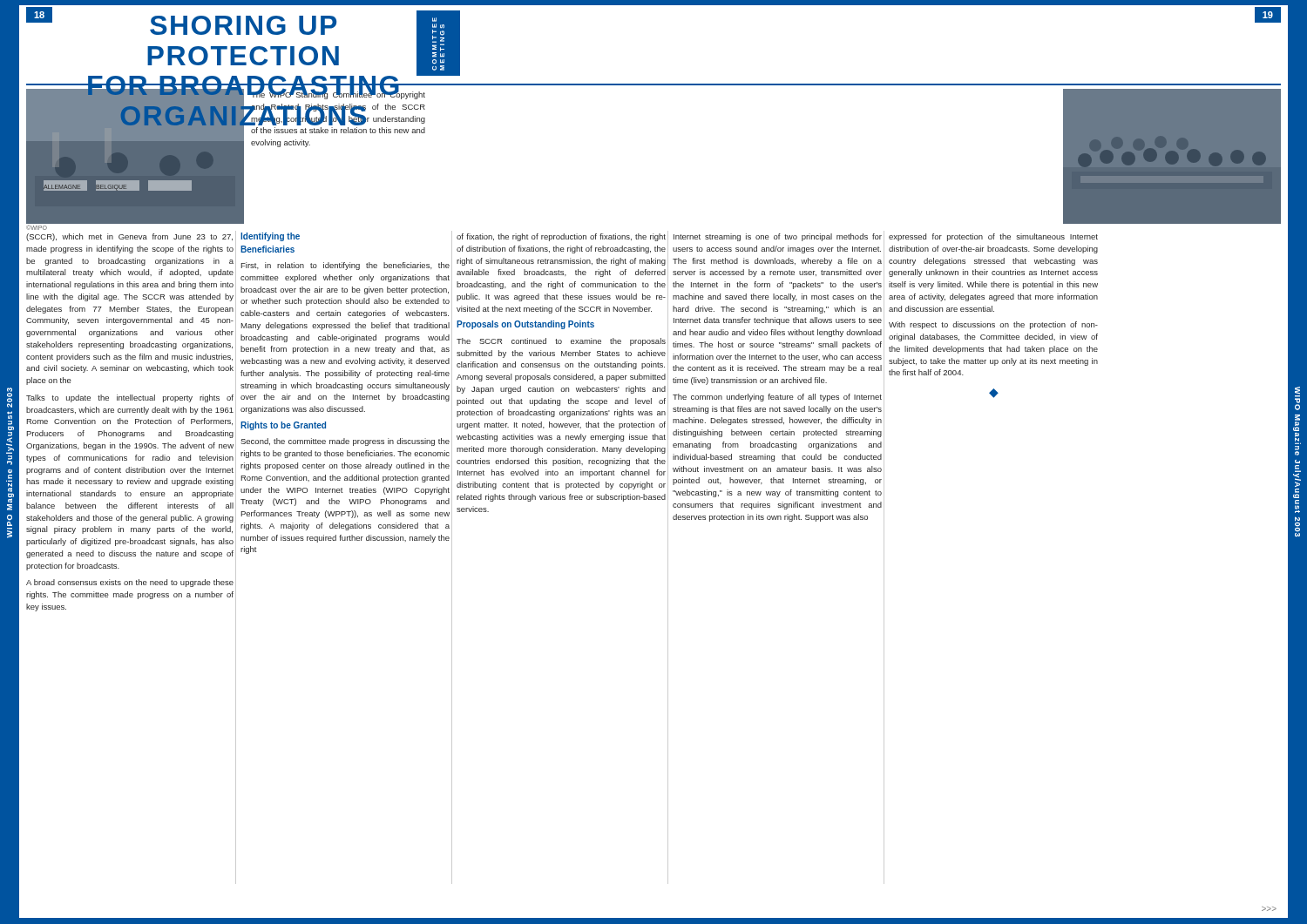Screen dimensions: 924x1307
Task: Locate the block of text that opens with "Second, the committee made progress in discussing"
Action: coord(345,496)
